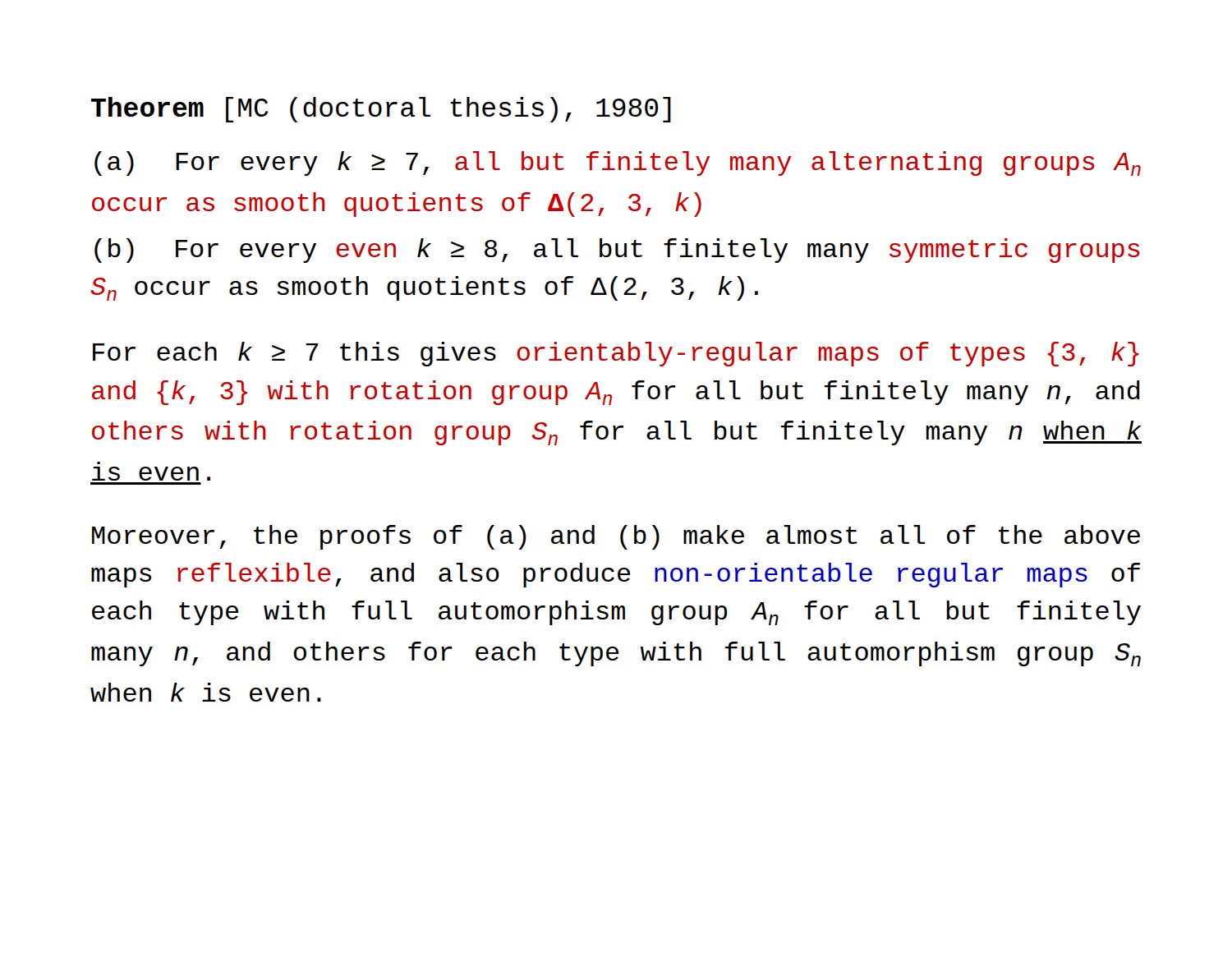This screenshot has height=953, width=1232.
Task: Point to the block beginning "(b) For every"
Action: tap(616, 271)
